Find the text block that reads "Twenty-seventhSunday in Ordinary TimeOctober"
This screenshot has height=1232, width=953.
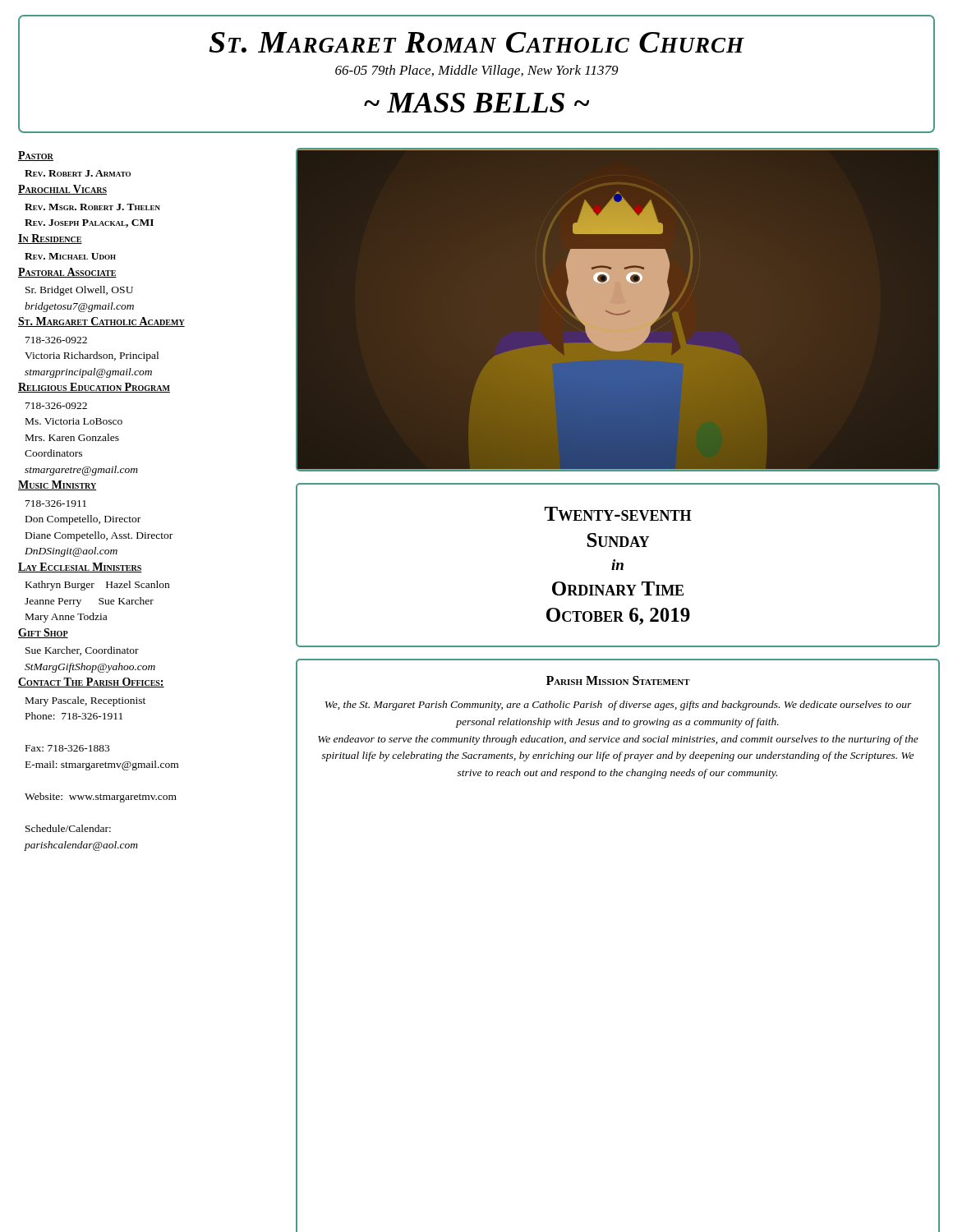(618, 565)
